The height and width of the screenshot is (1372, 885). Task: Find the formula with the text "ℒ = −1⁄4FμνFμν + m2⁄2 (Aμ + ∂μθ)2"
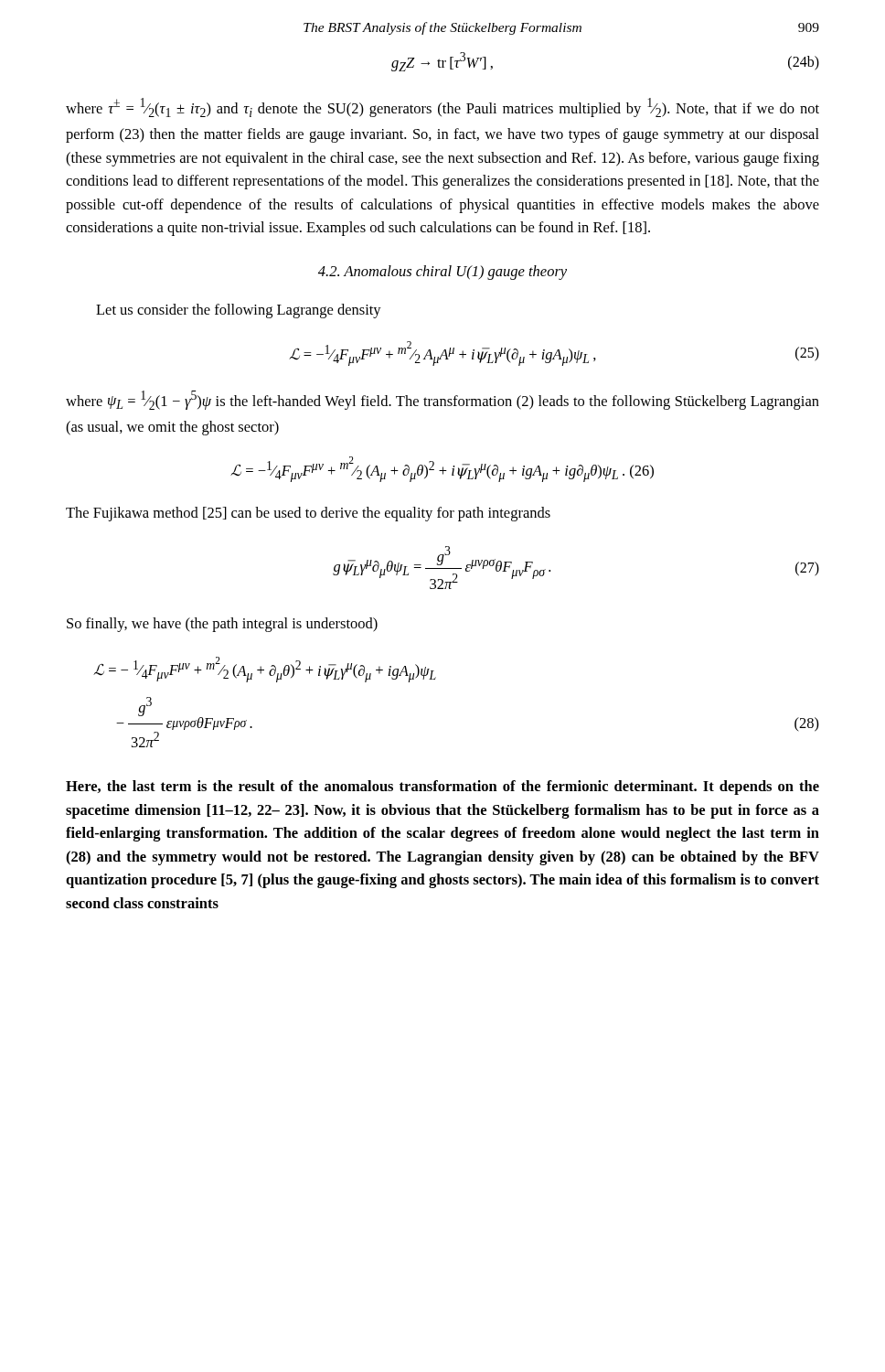(442, 469)
